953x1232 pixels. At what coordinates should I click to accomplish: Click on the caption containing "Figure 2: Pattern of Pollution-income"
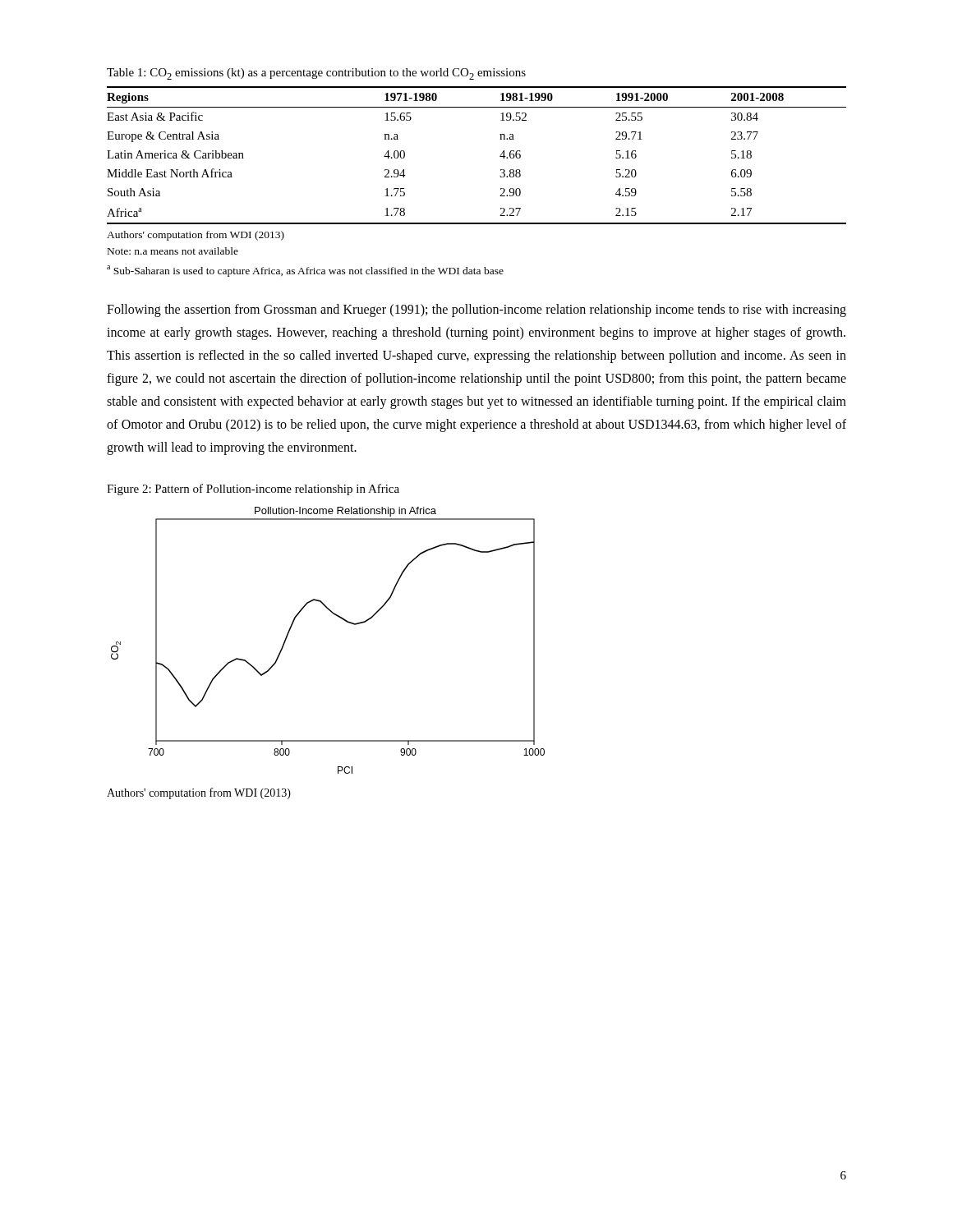click(253, 489)
